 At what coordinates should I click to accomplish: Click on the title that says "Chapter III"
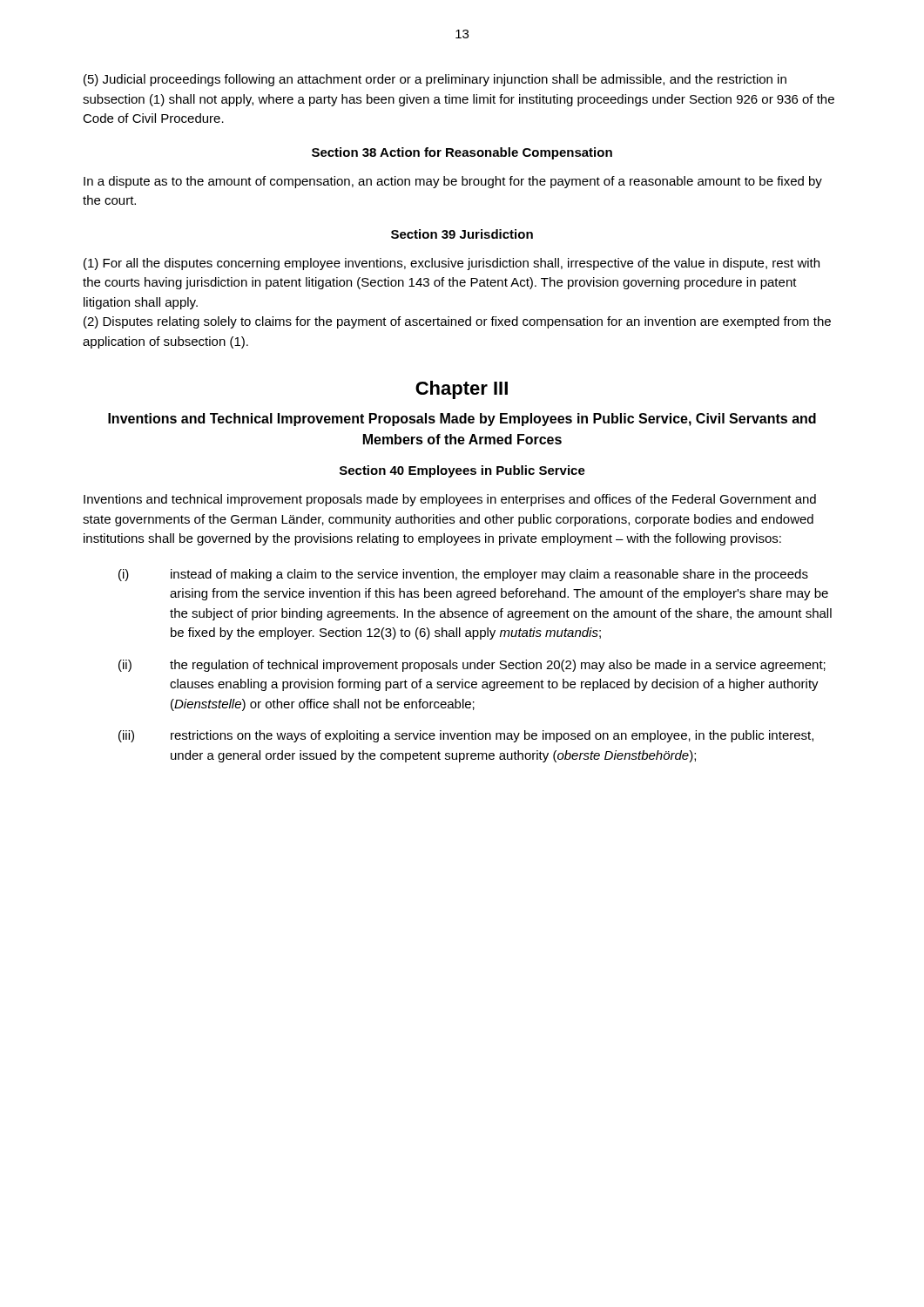(462, 388)
